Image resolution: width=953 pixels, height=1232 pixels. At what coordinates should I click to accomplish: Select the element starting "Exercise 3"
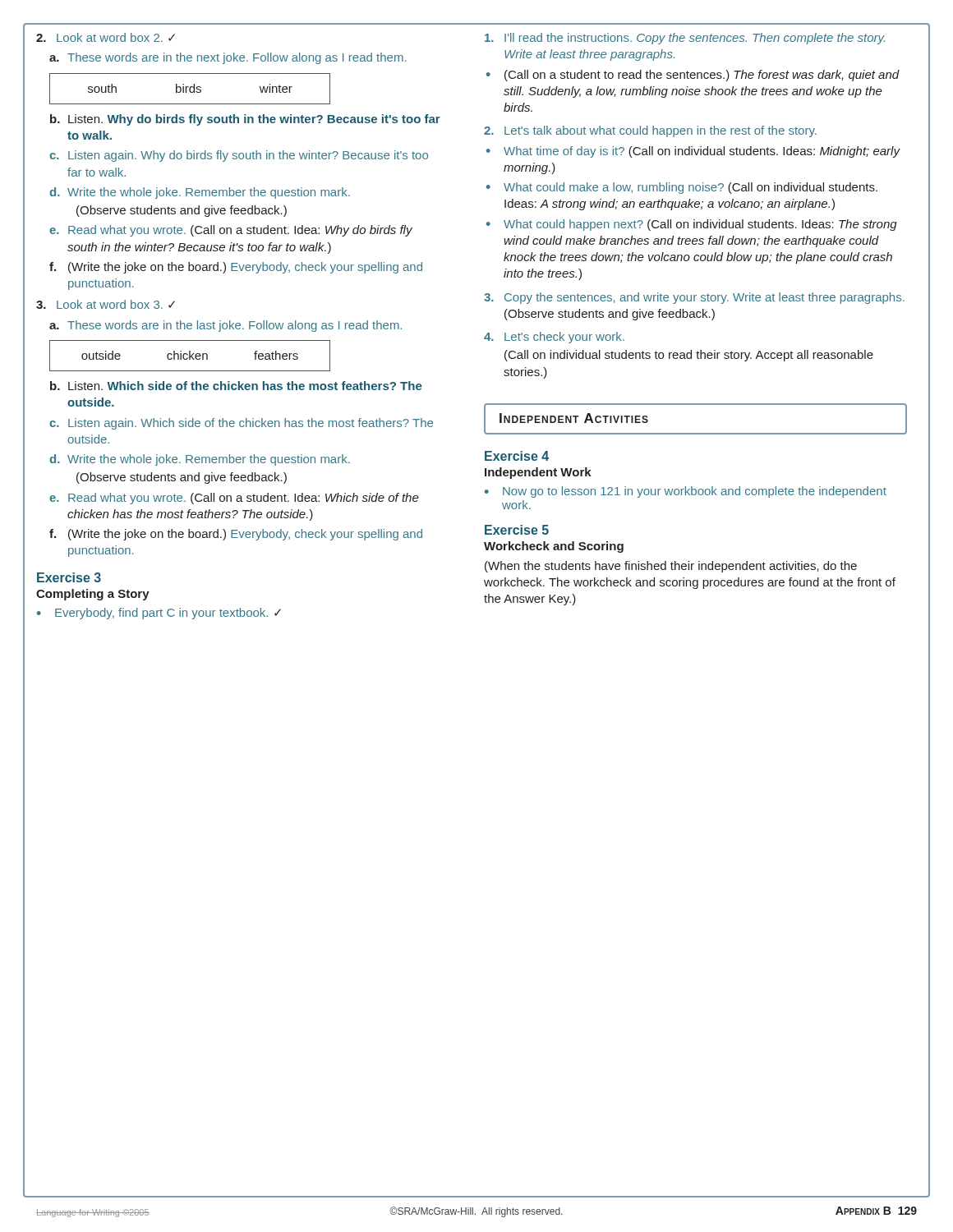69,577
